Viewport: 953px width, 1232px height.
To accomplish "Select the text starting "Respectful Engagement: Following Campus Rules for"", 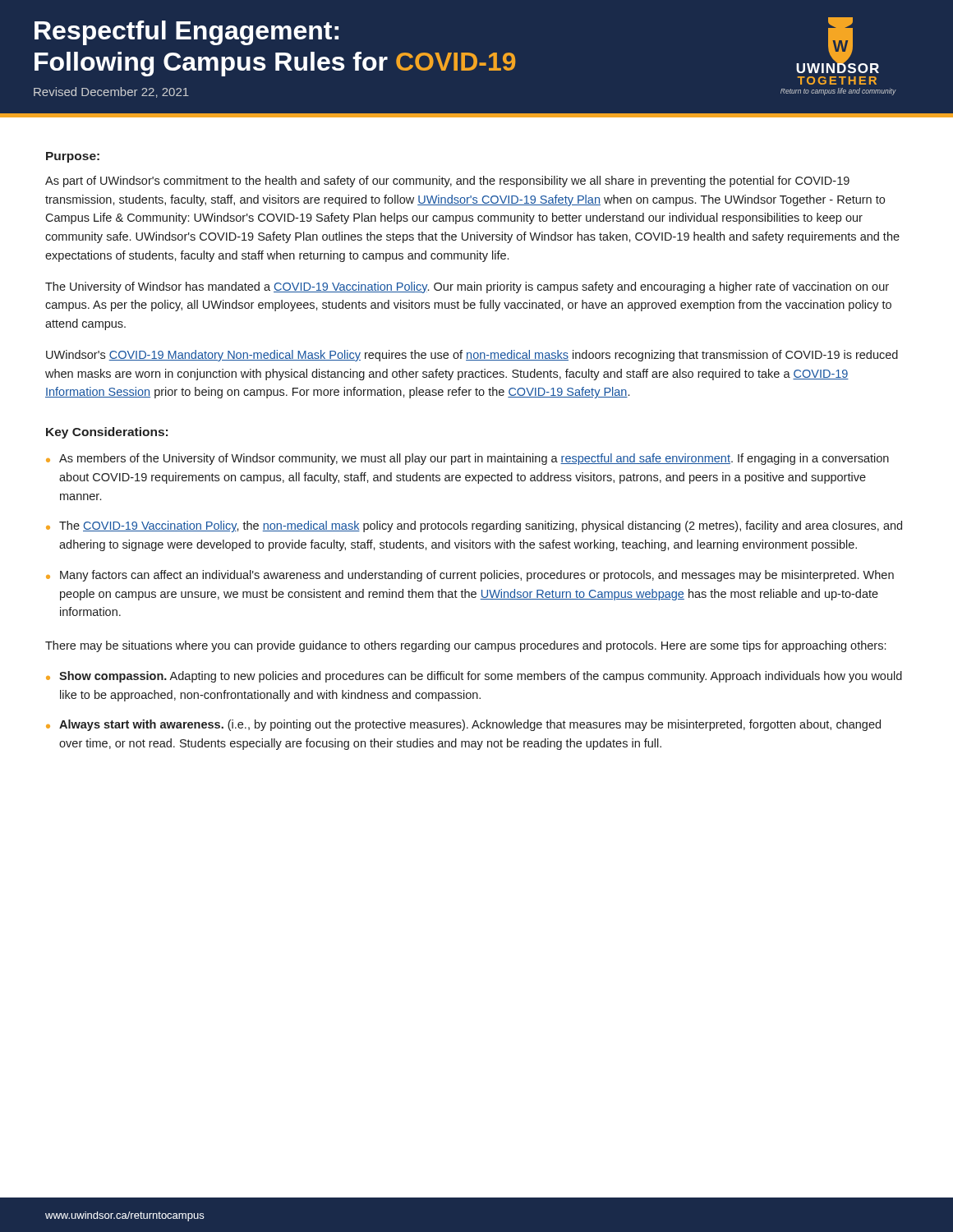I will pos(476,57).
